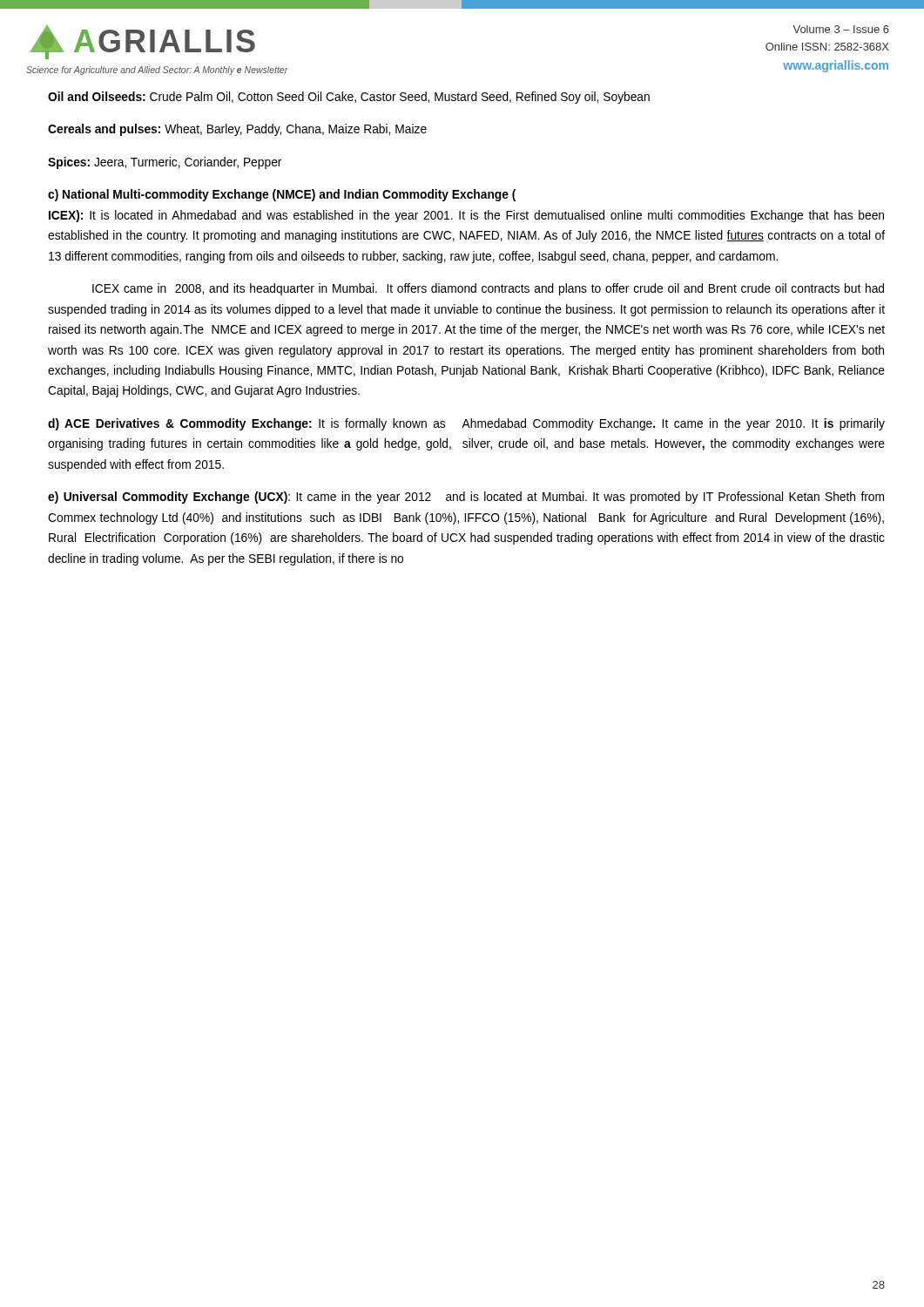Find the block on this page that starts "Cereals and pulses: Wheat, Barley,"

[x=237, y=130]
